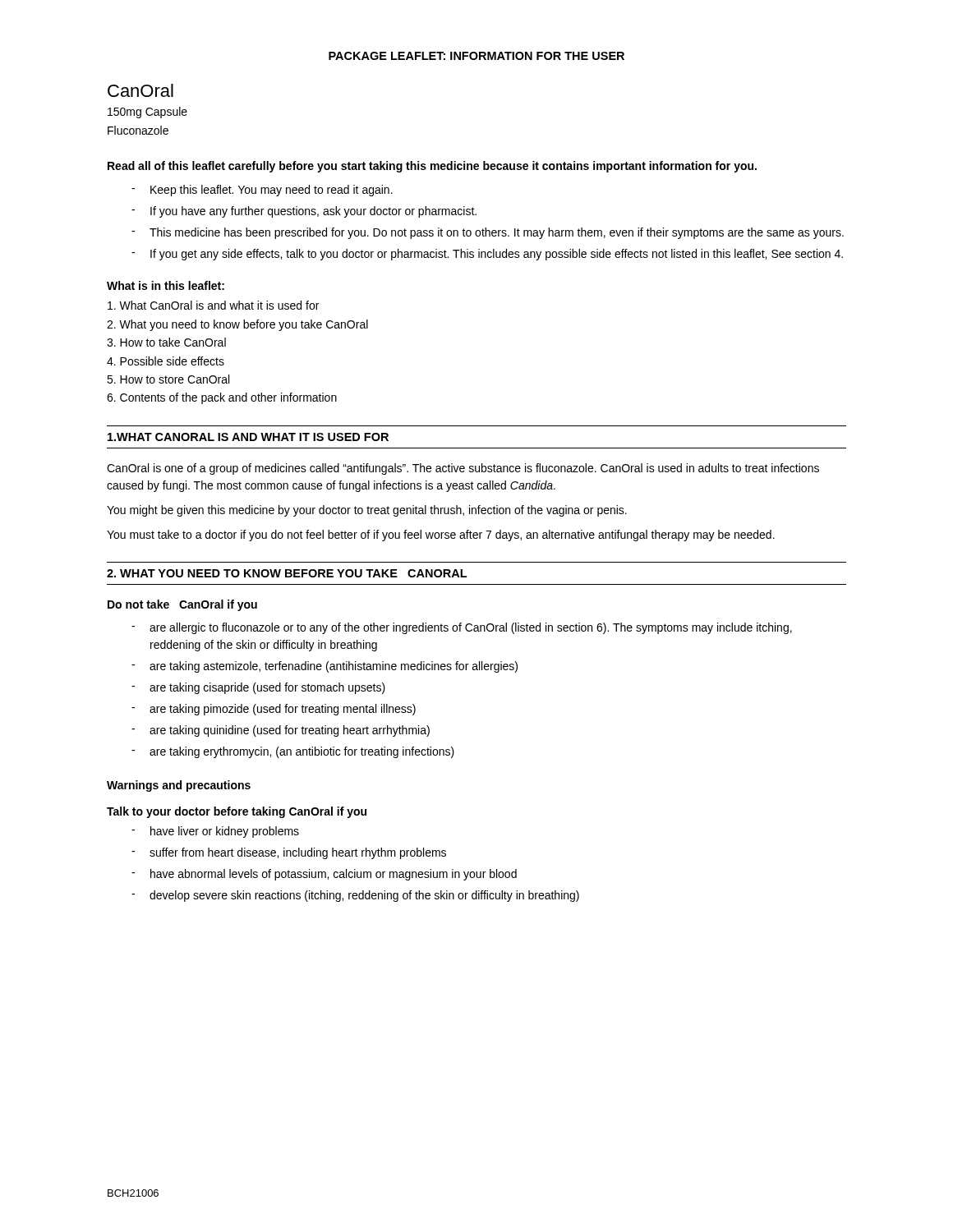This screenshot has width=953, height=1232.
Task: Locate the list item that reads "What CanOral is and what it is used"
Action: click(213, 306)
